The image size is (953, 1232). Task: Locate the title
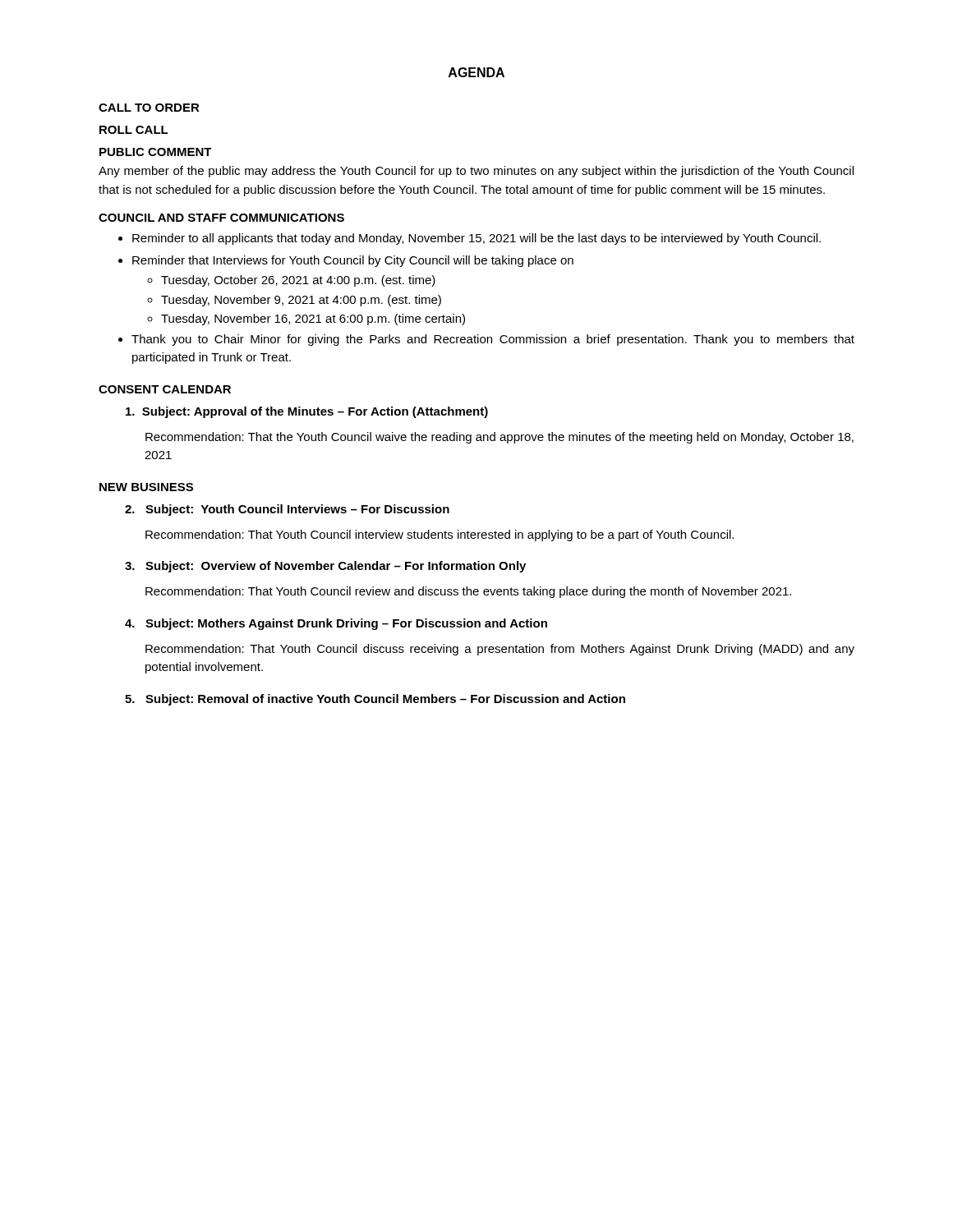click(476, 73)
